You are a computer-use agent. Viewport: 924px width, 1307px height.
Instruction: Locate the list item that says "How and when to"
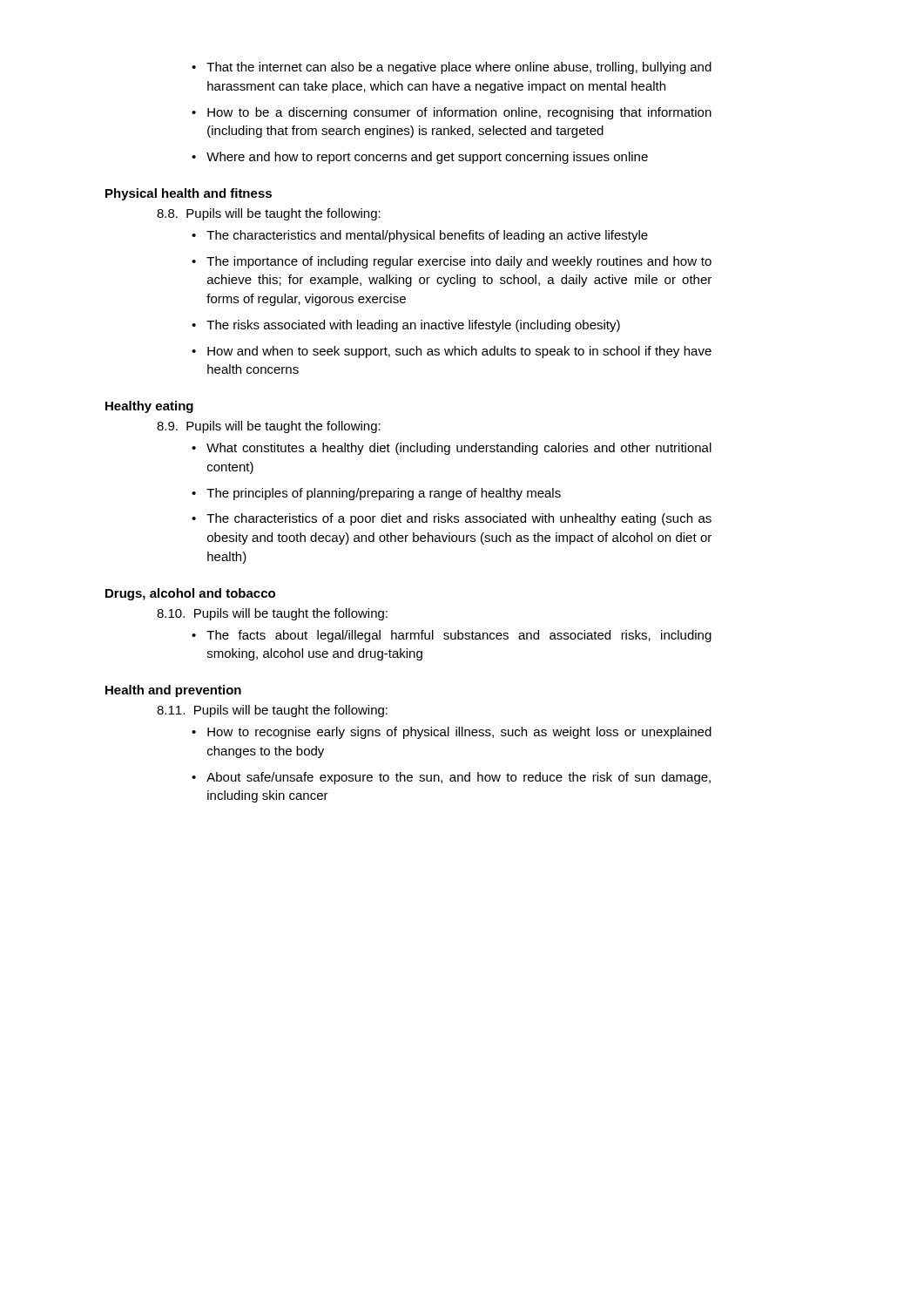(x=459, y=360)
